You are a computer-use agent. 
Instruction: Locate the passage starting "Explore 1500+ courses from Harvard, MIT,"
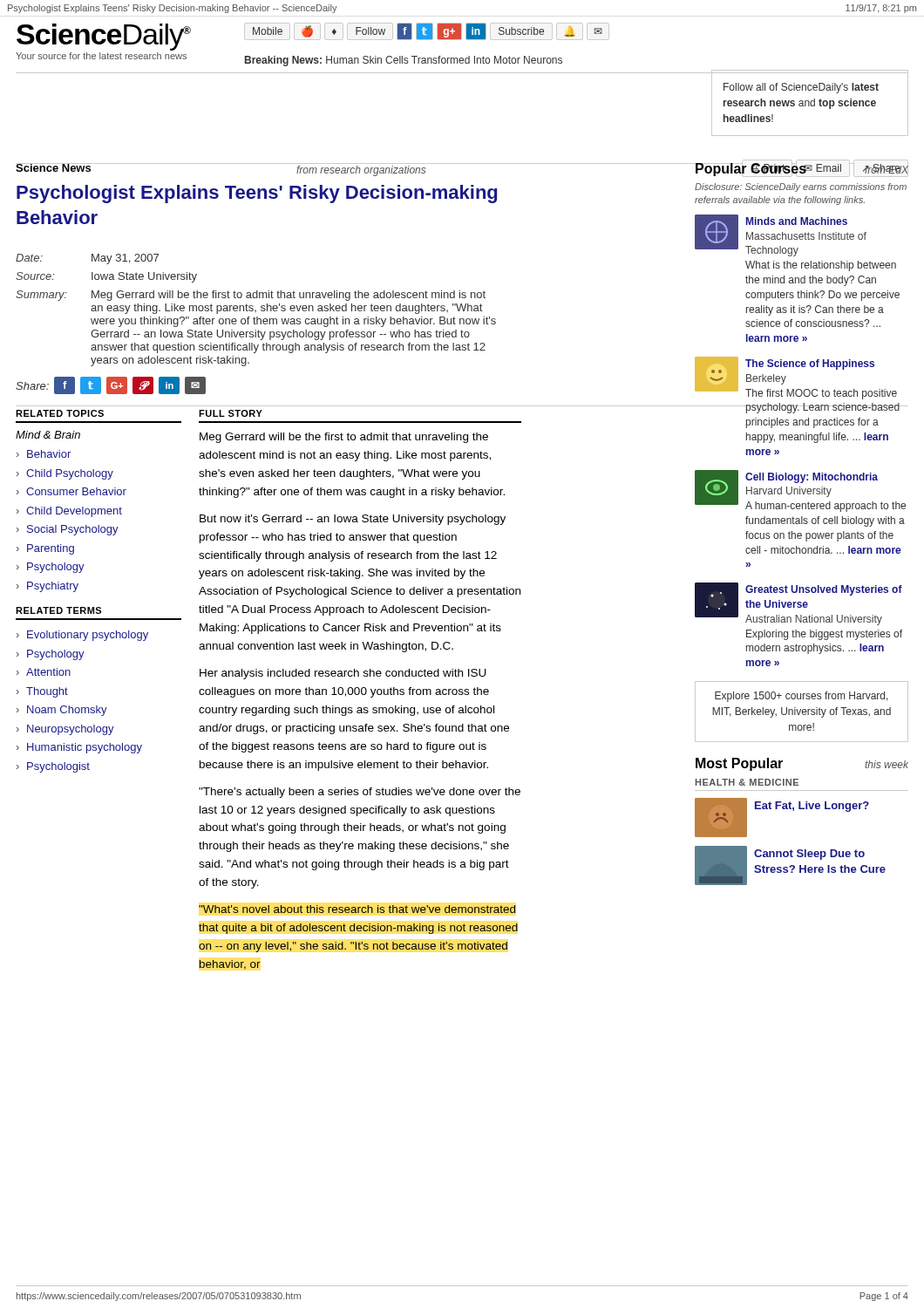[x=801, y=711]
